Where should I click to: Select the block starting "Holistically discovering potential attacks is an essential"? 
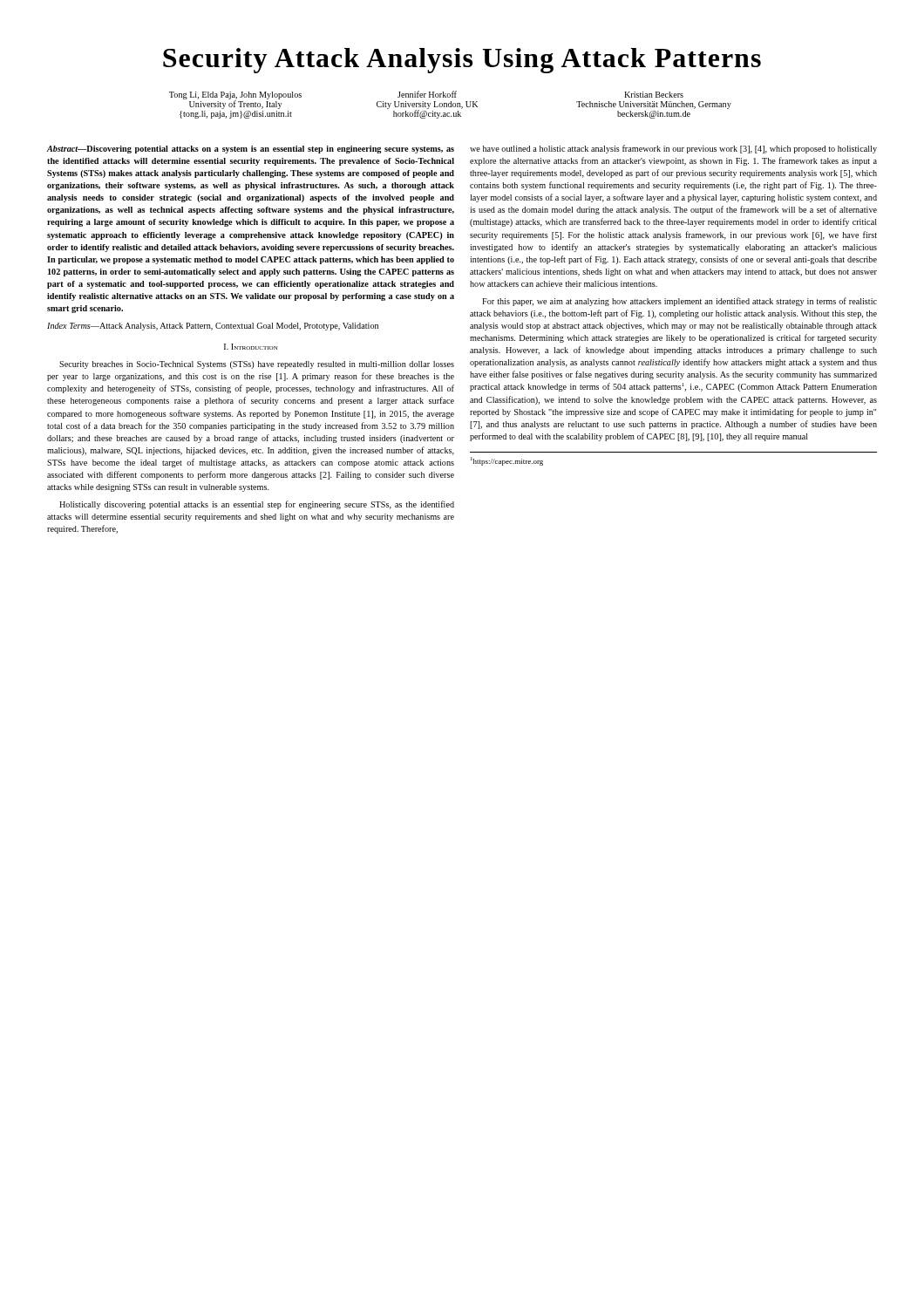coord(251,517)
